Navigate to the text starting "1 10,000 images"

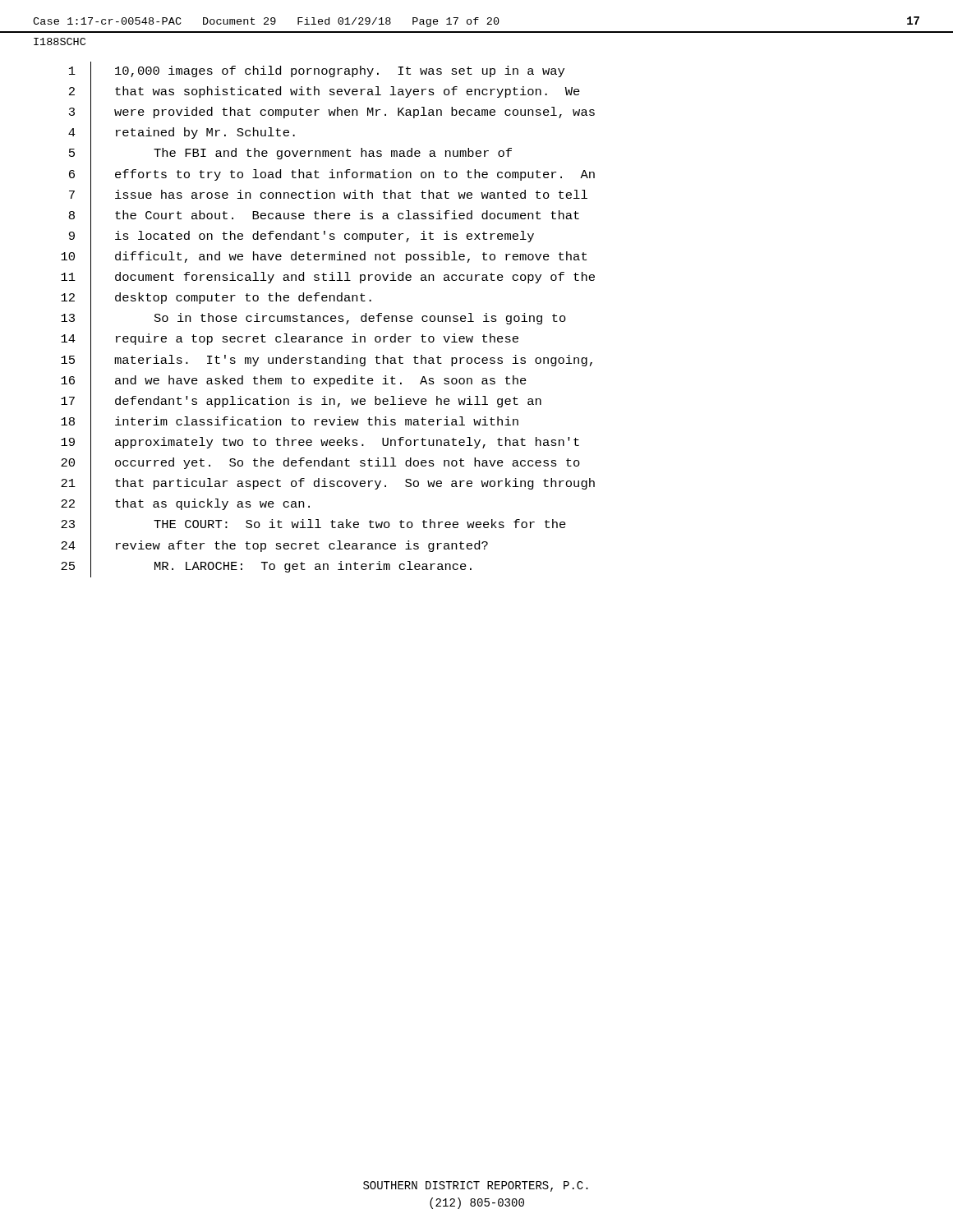pos(476,103)
